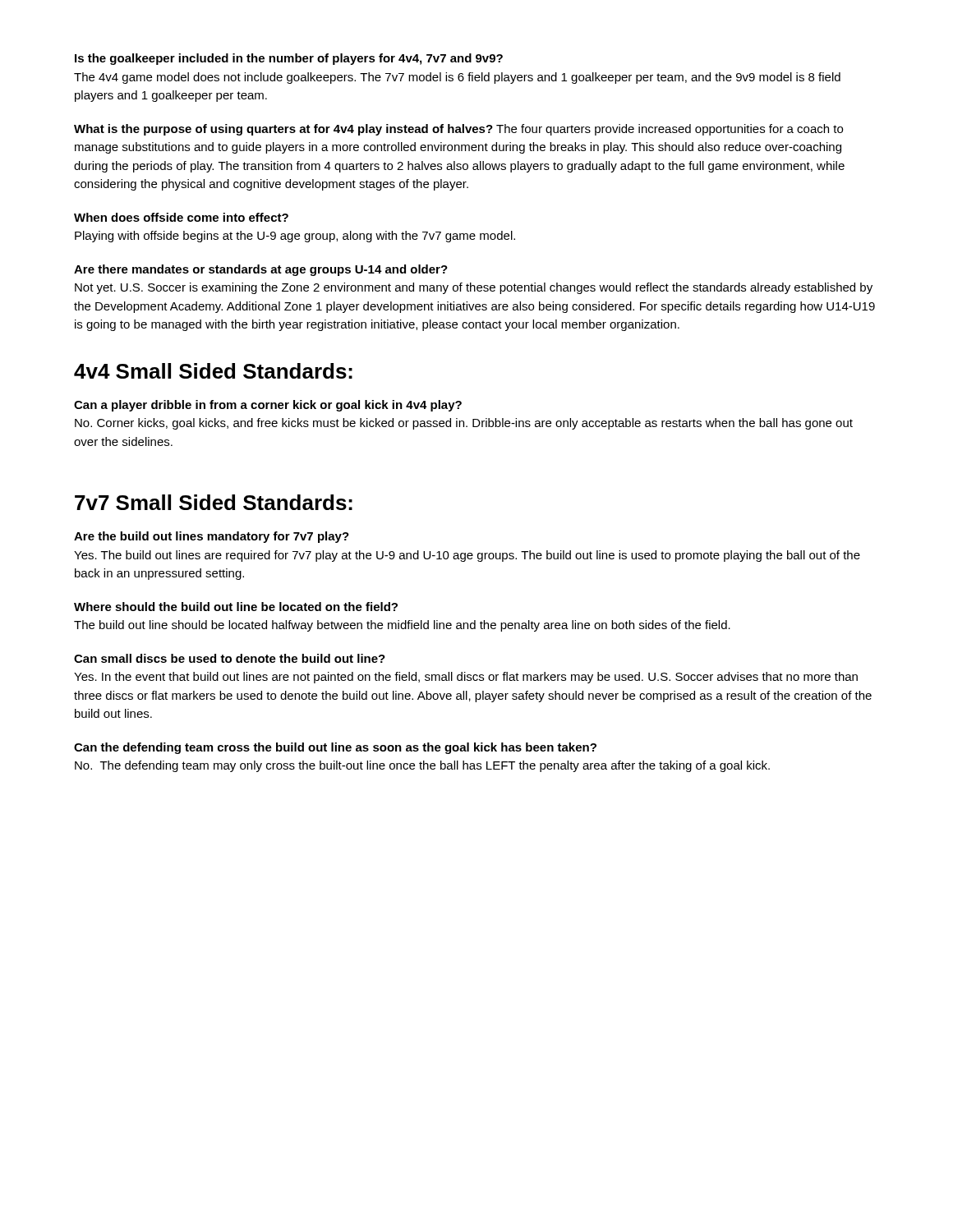Point to the block beginning "Can small discs be used"
Image resolution: width=953 pixels, height=1232 pixels.
point(476,686)
